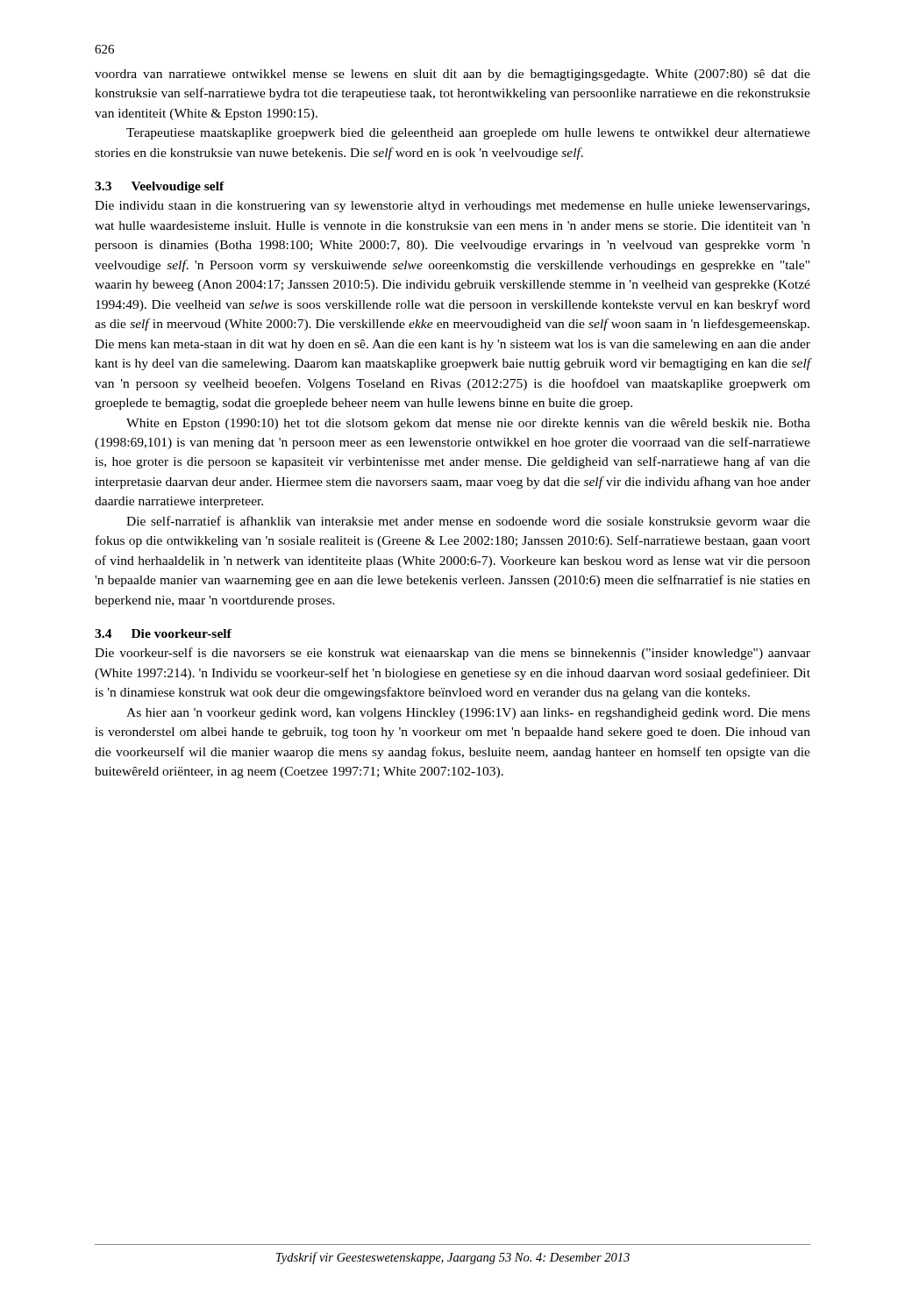Select the region starting "voordra van narratiewe"
905x1316 pixels.
(x=452, y=94)
